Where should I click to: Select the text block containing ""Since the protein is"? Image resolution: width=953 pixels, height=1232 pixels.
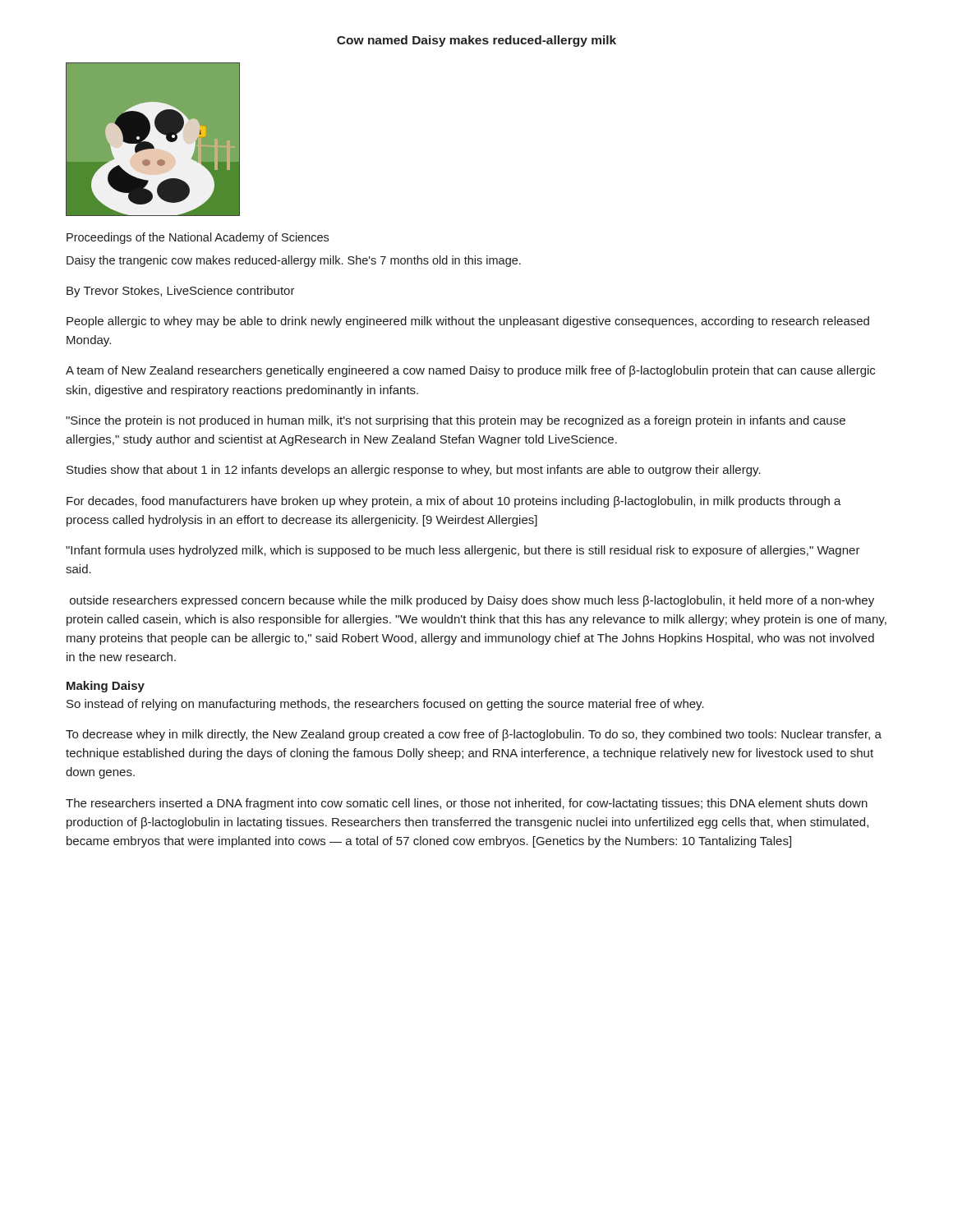coord(456,430)
